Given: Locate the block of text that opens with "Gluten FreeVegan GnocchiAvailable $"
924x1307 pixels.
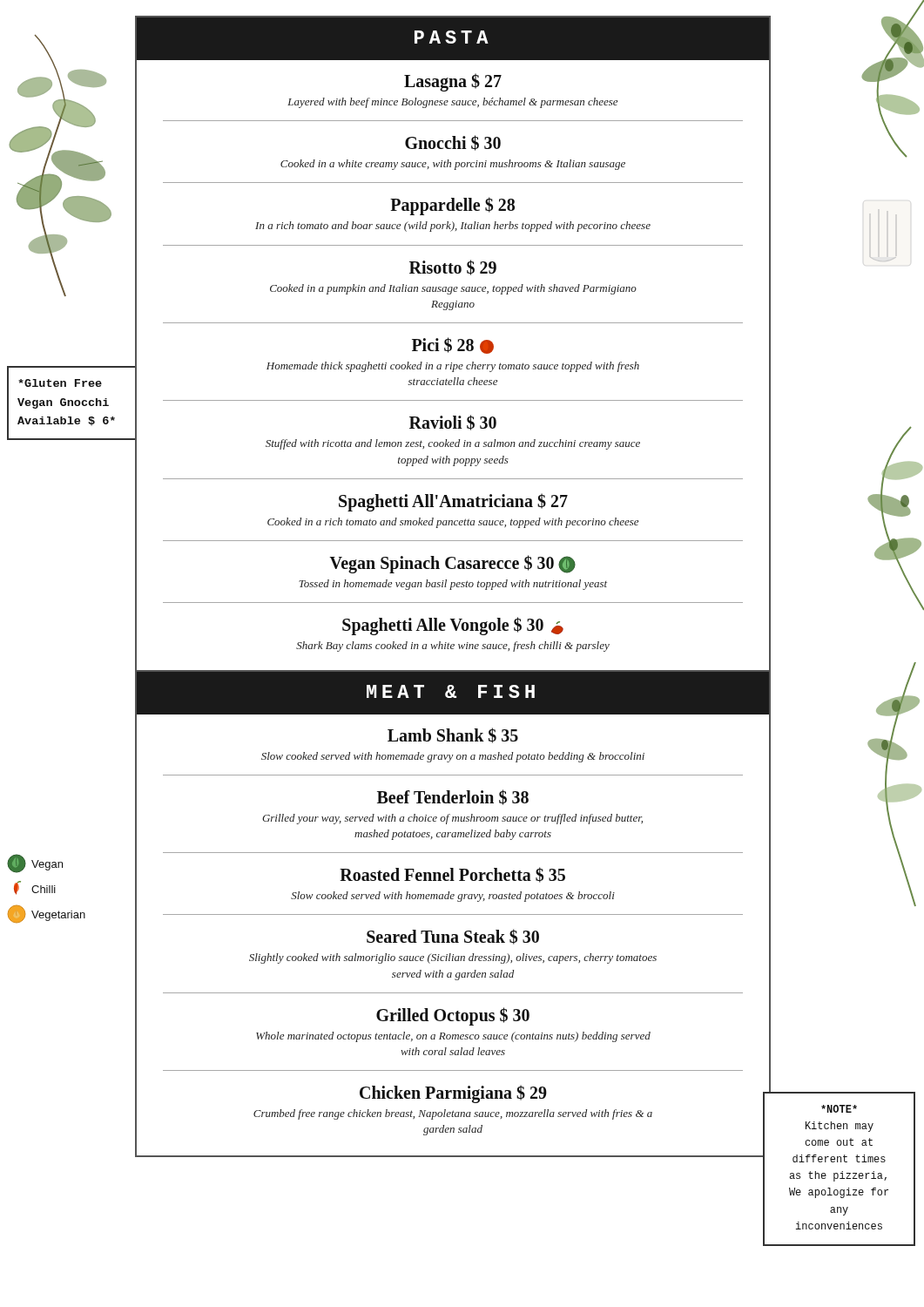Looking at the screenshot, I should coord(67,403).
